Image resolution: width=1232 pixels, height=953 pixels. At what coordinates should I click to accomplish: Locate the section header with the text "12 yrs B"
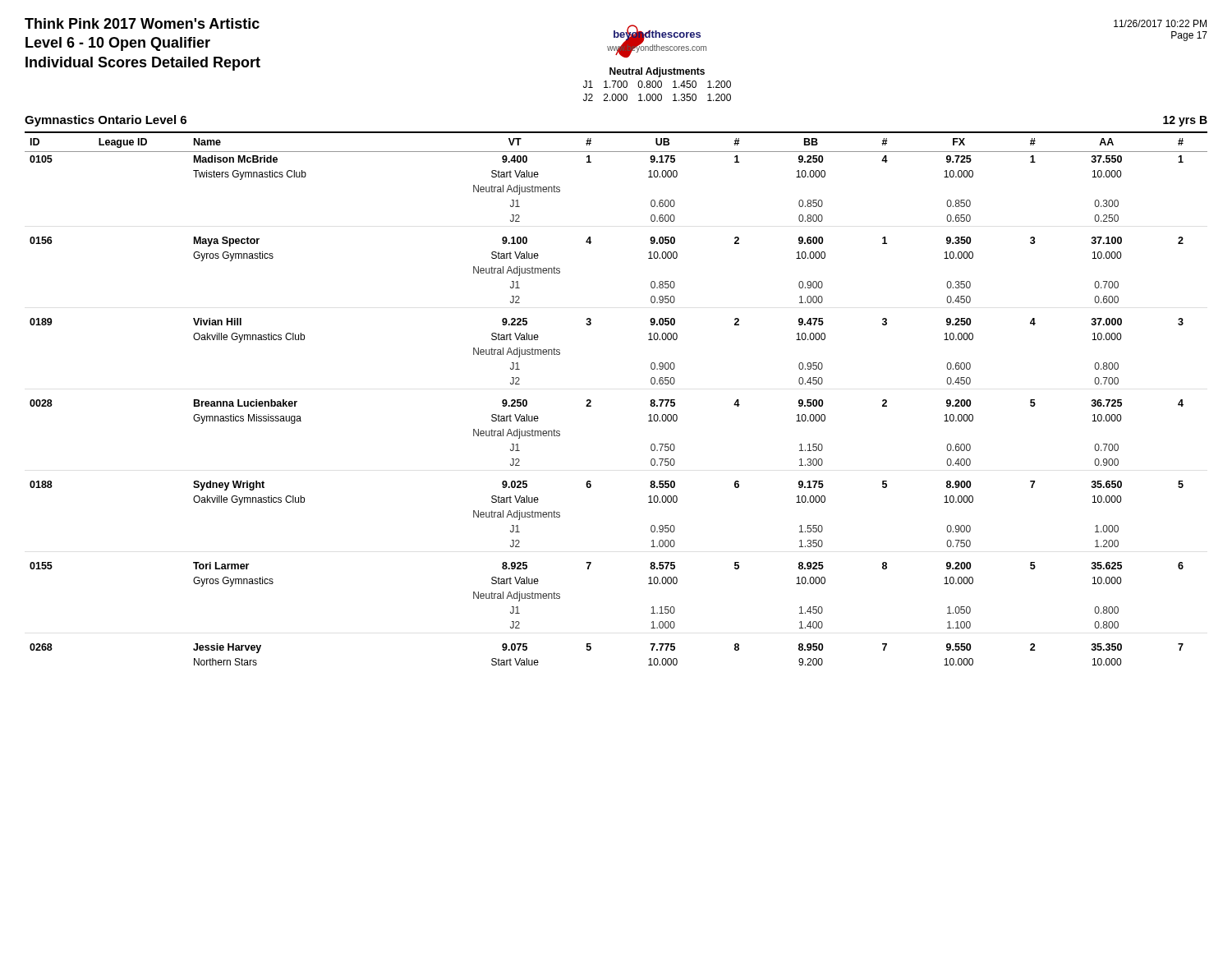pos(1185,120)
